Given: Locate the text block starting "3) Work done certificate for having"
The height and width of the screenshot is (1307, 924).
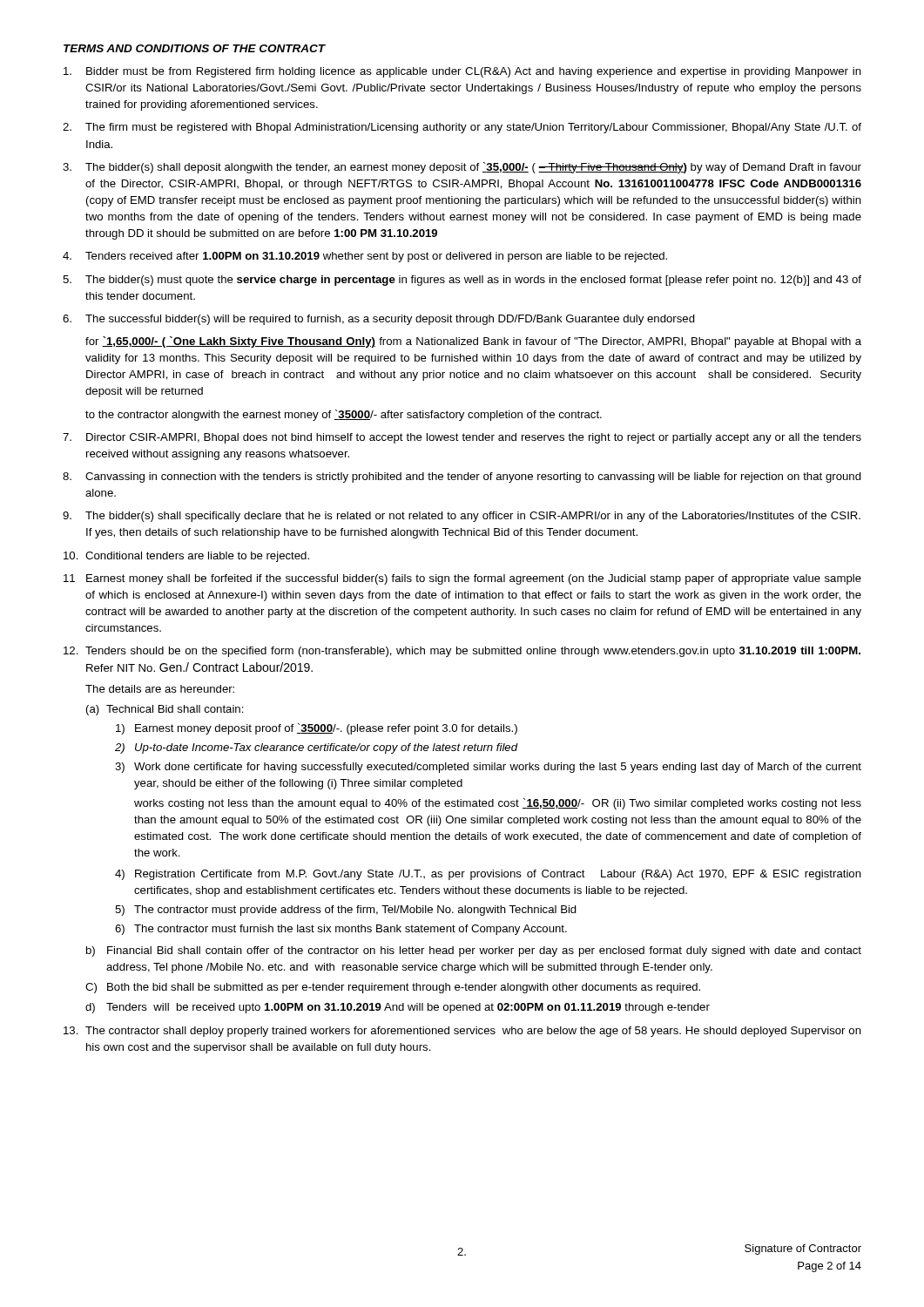Looking at the screenshot, I should [x=488, y=775].
